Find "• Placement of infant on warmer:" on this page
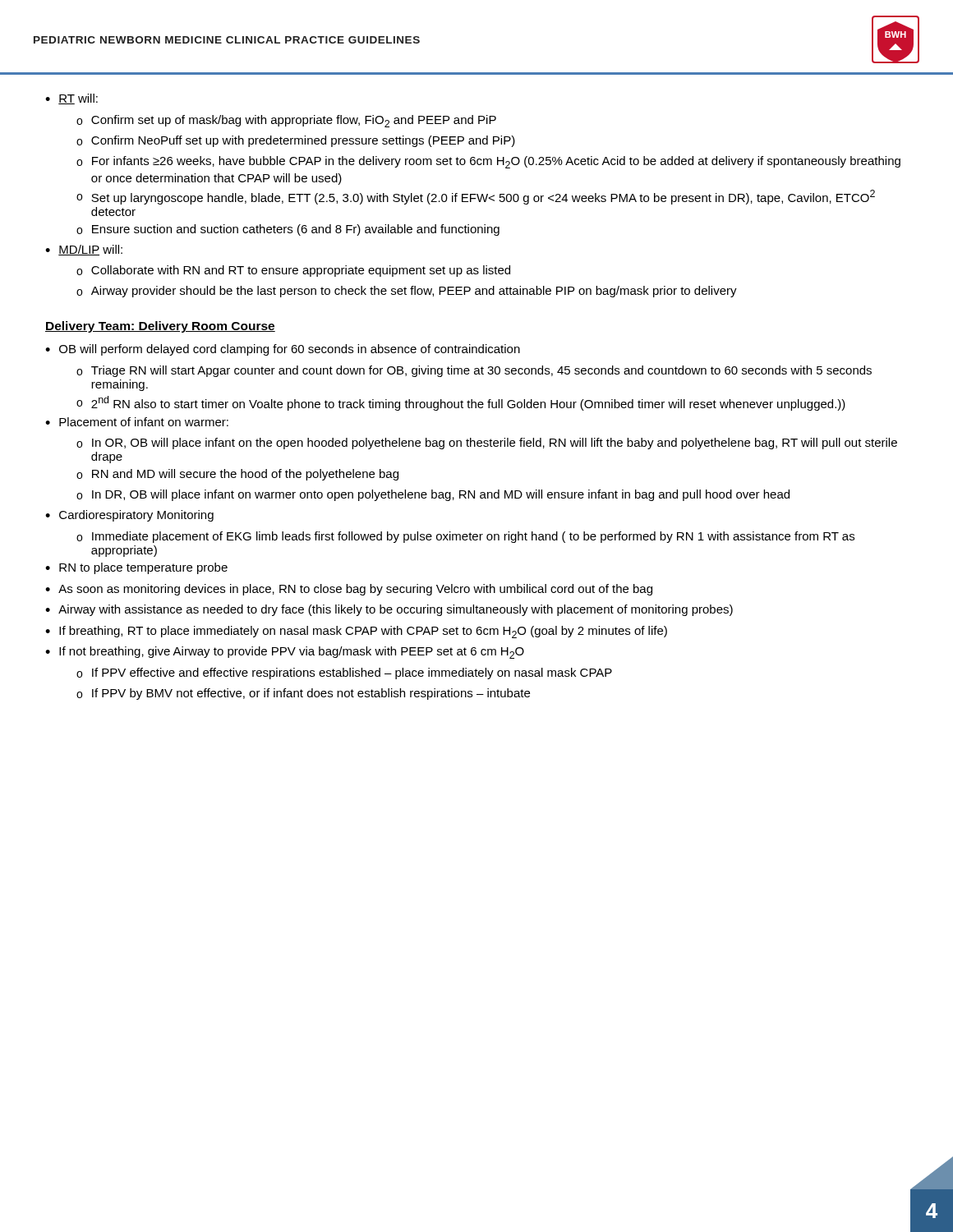This screenshot has width=953, height=1232. [137, 423]
